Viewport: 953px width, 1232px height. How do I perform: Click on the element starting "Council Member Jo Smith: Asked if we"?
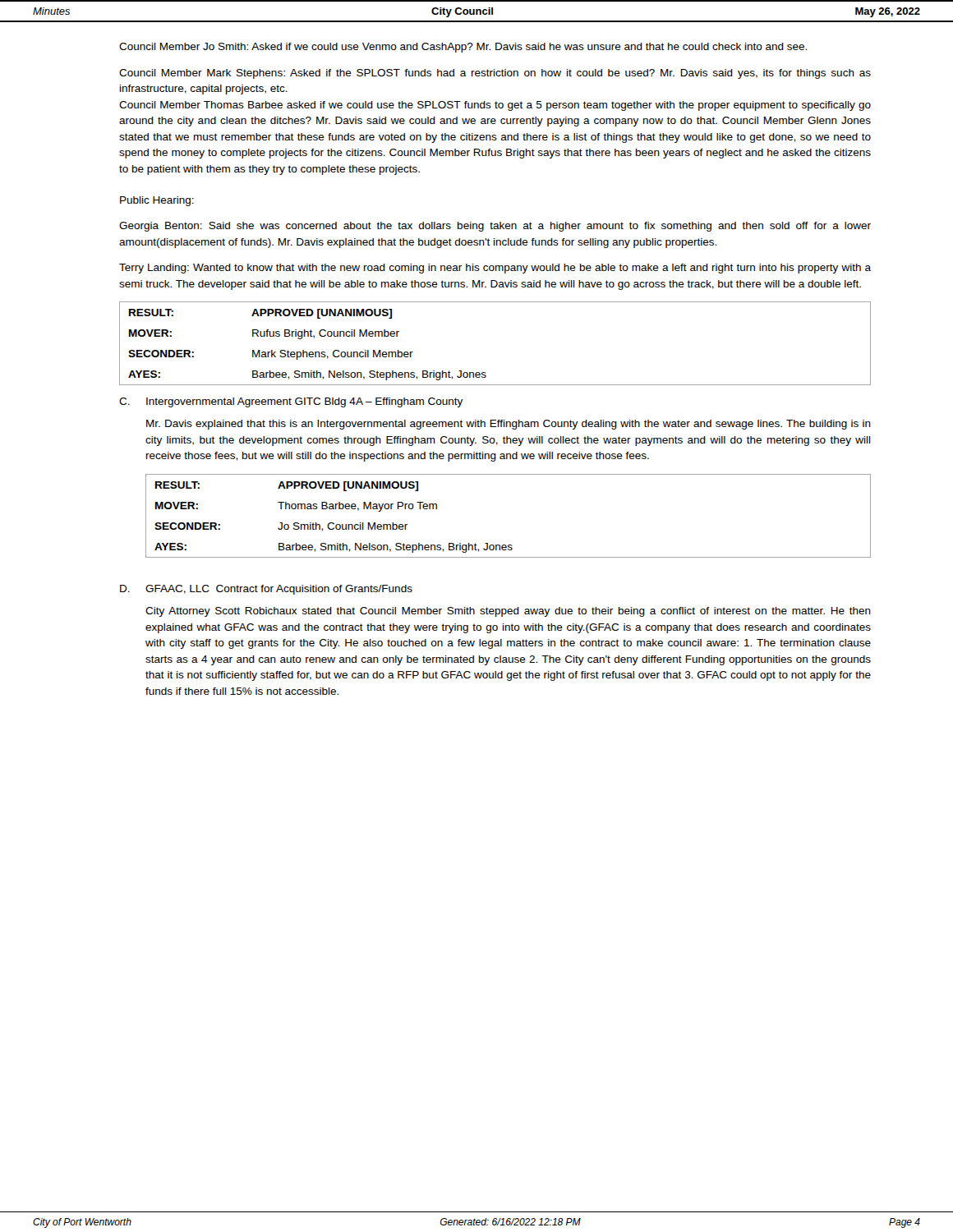463,46
